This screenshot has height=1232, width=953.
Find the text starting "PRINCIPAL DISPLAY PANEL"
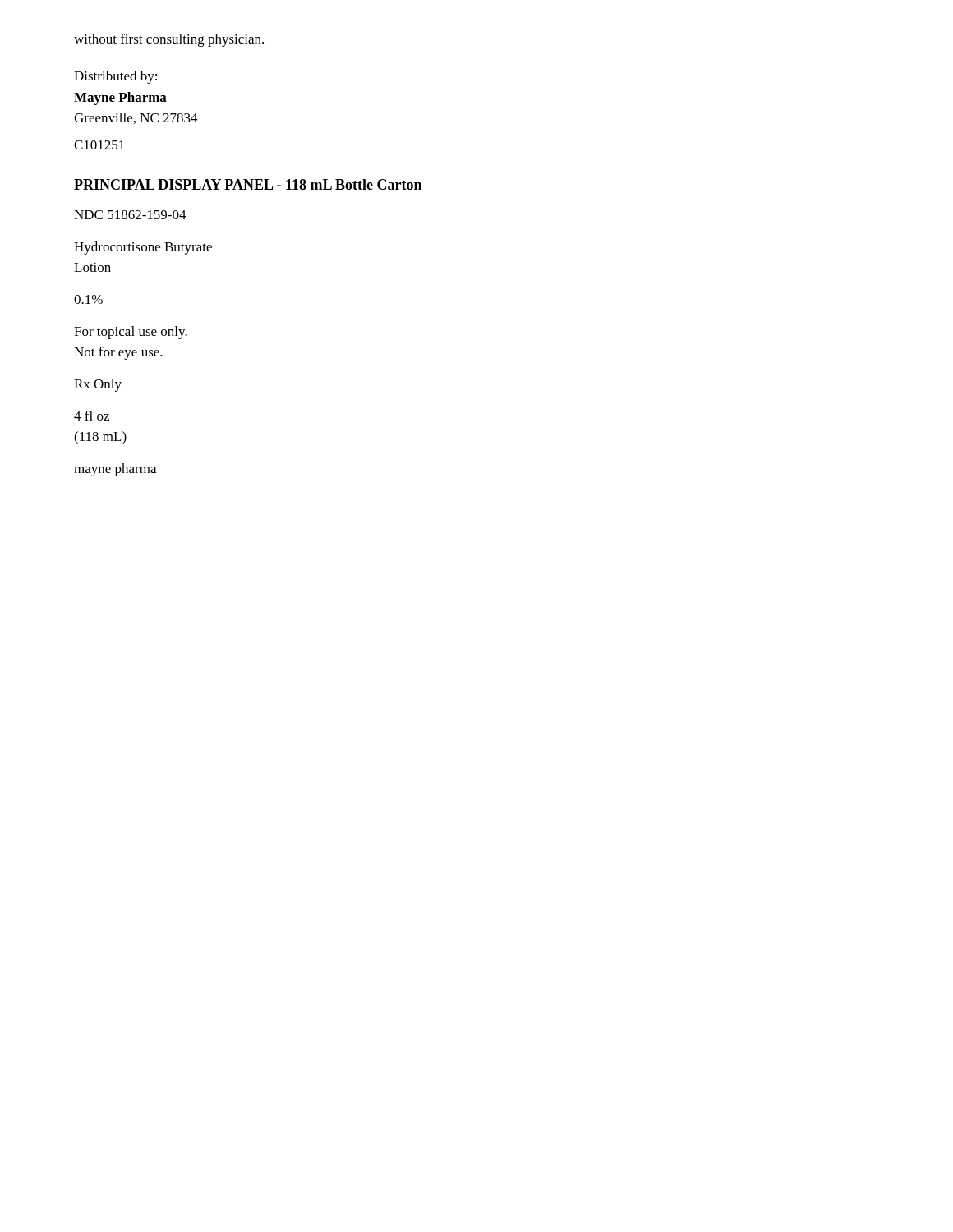tap(248, 184)
